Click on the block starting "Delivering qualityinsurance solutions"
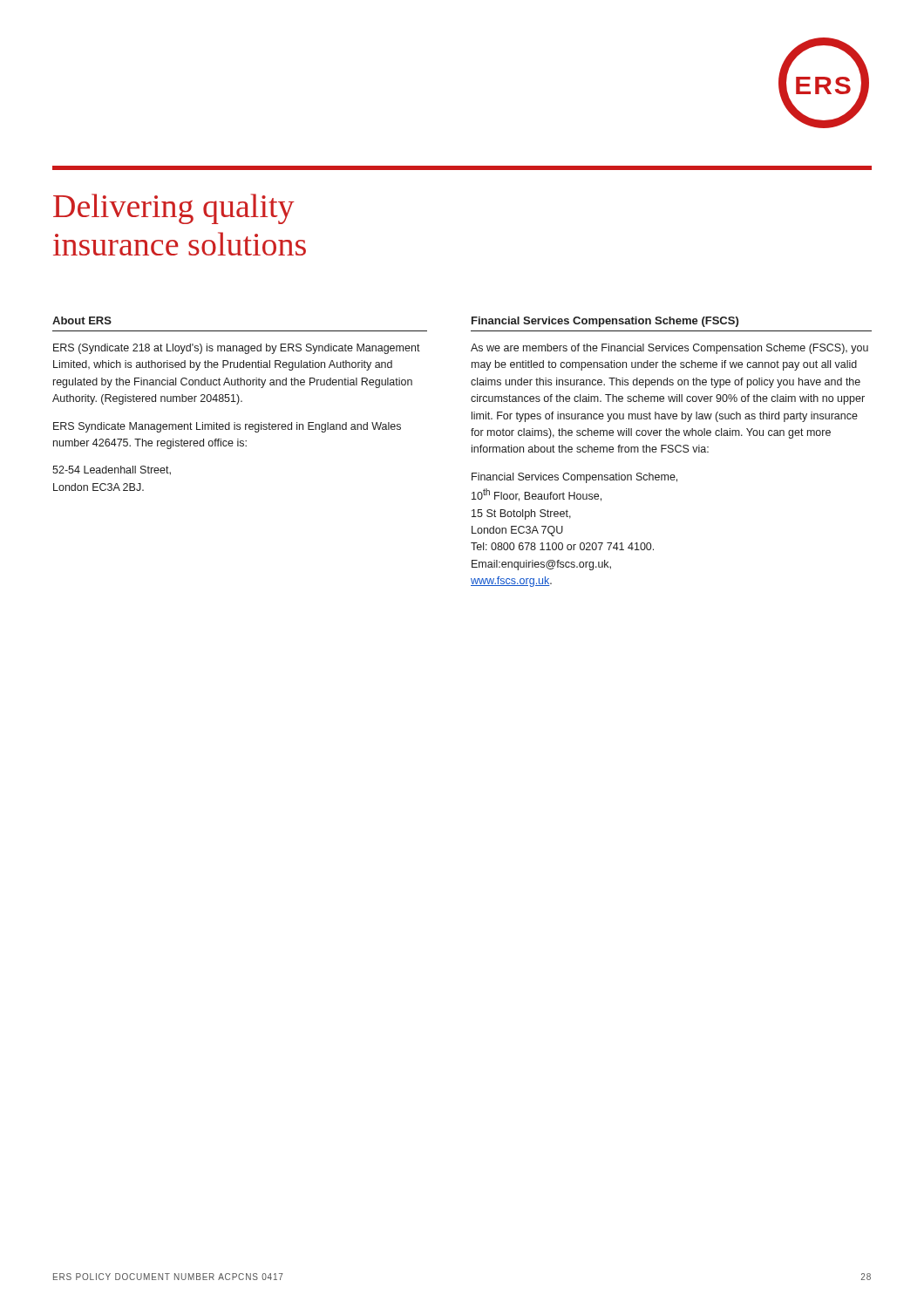Viewport: 924px width, 1308px height. click(x=240, y=226)
